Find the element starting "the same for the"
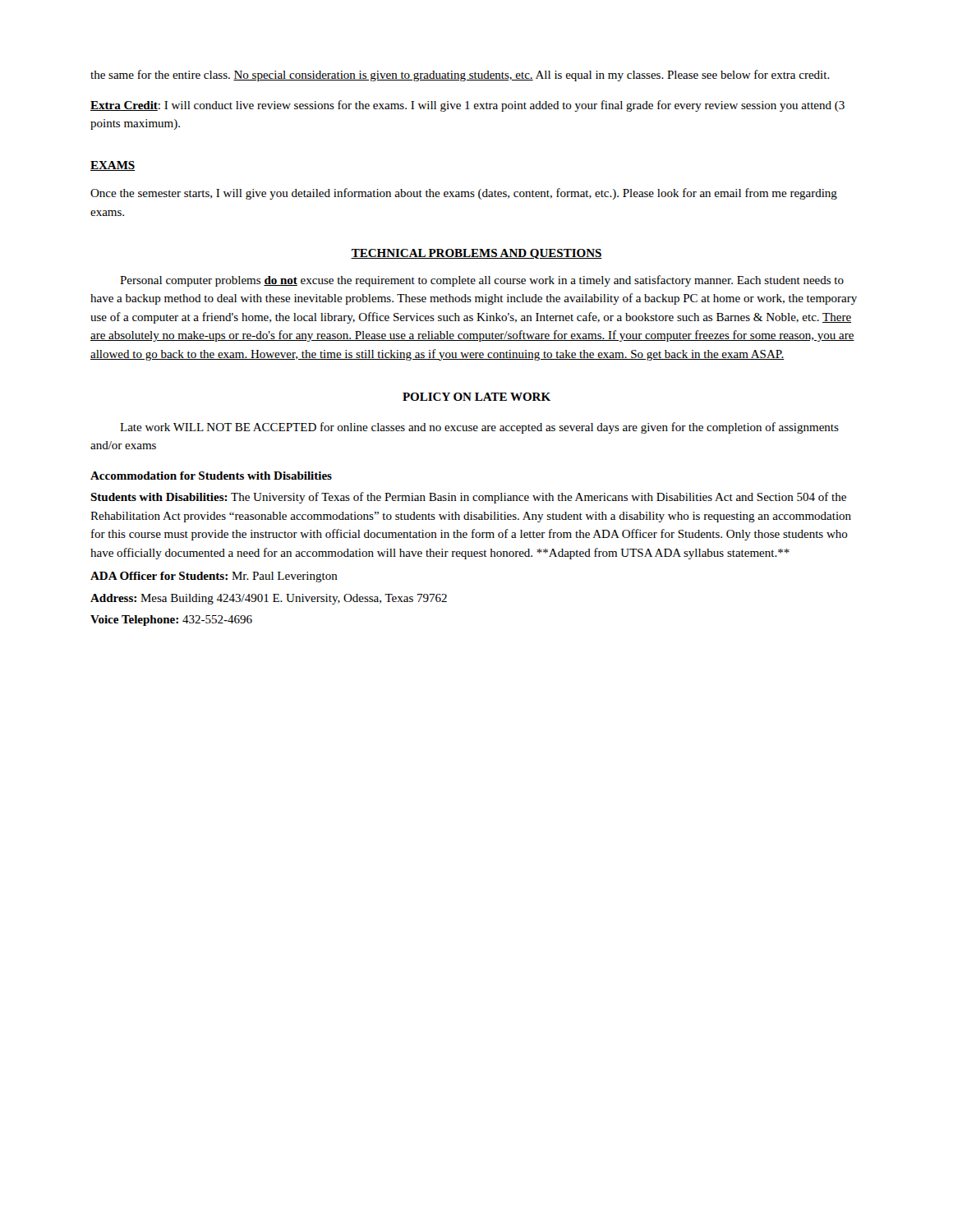Image resolution: width=953 pixels, height=1232 pixels. (476, 75)
